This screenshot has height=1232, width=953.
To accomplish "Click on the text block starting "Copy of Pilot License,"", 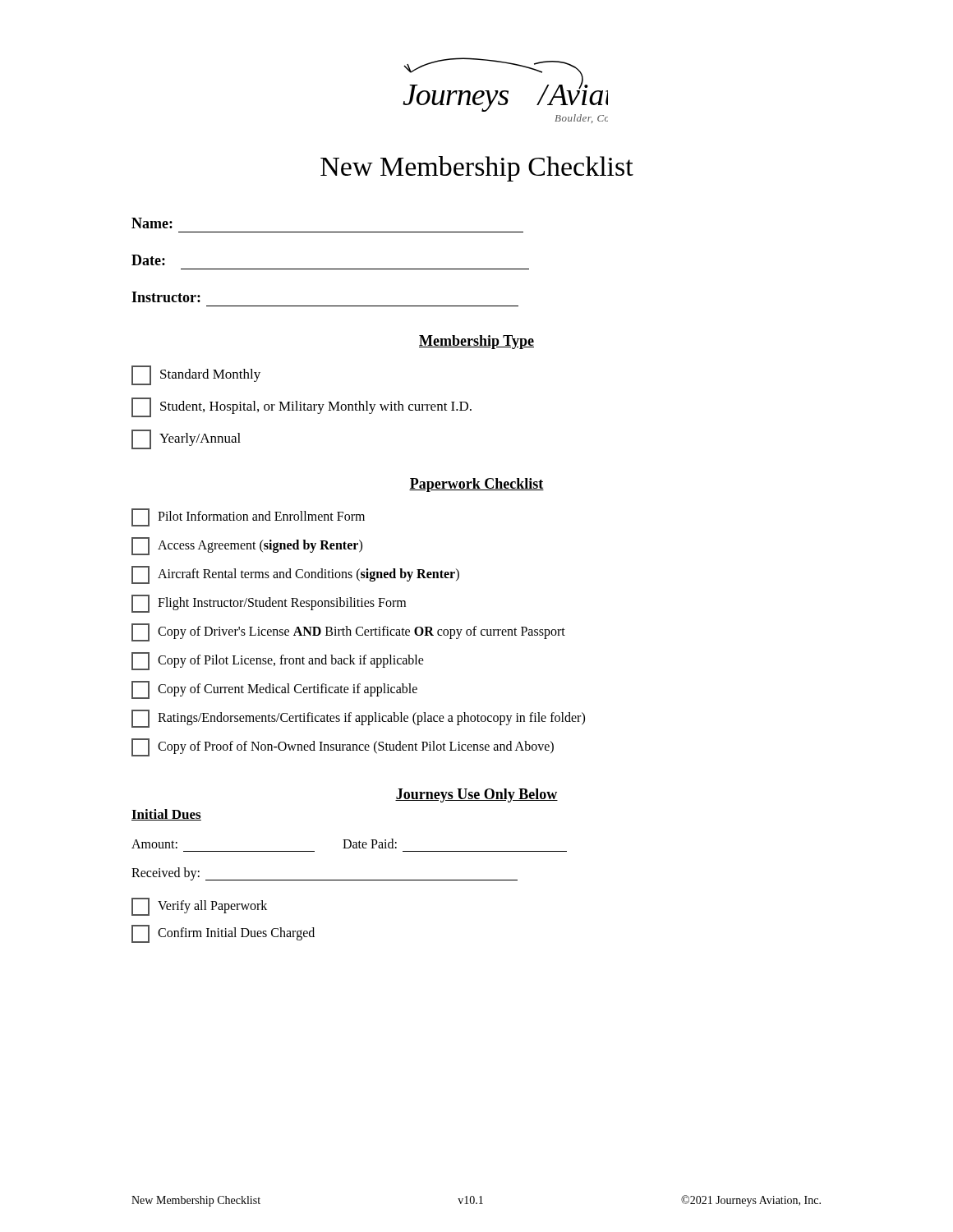I will 278,661.
